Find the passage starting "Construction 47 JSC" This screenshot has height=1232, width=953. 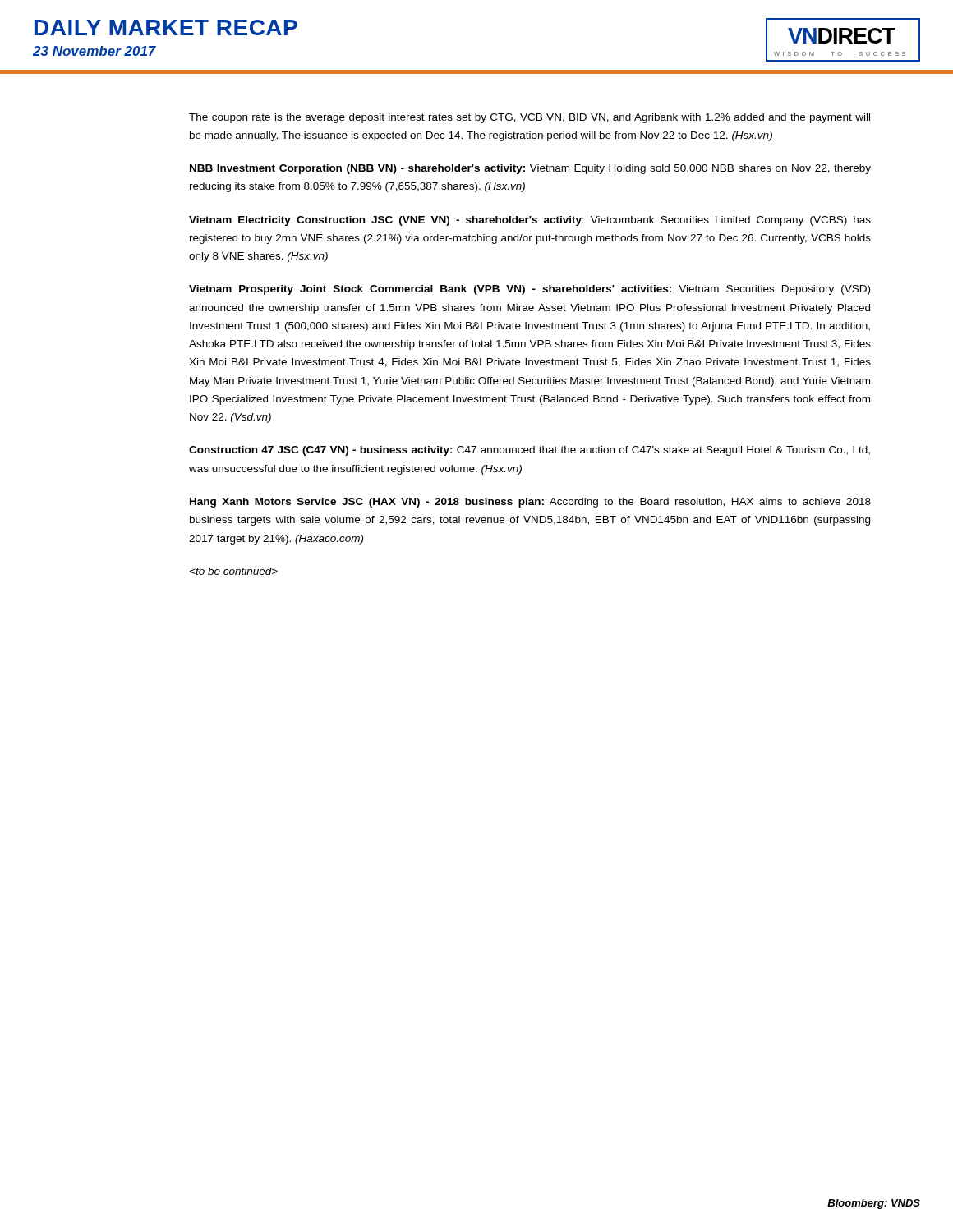(530, 460)
